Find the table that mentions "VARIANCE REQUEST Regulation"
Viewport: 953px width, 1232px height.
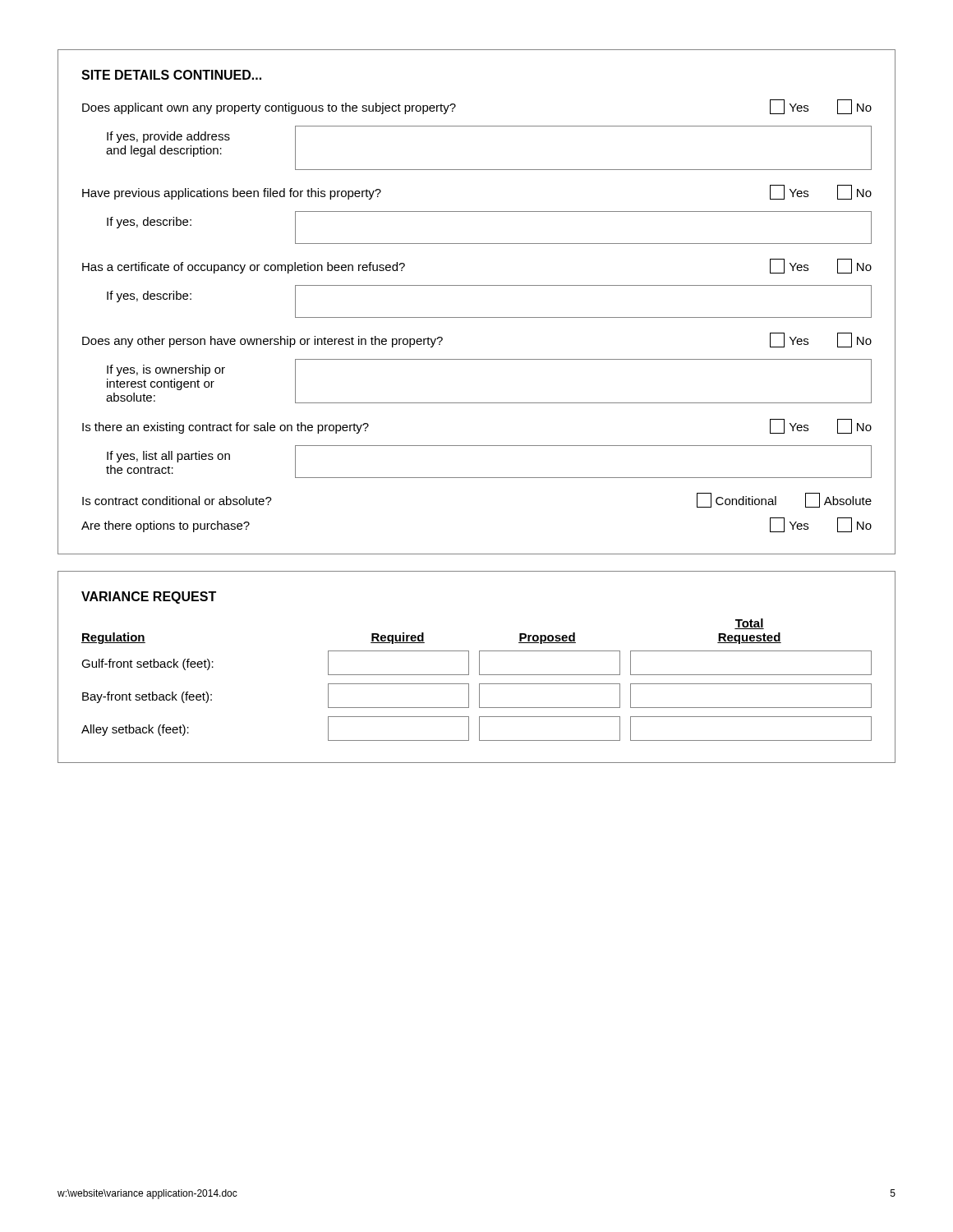[x=476, y=667]
